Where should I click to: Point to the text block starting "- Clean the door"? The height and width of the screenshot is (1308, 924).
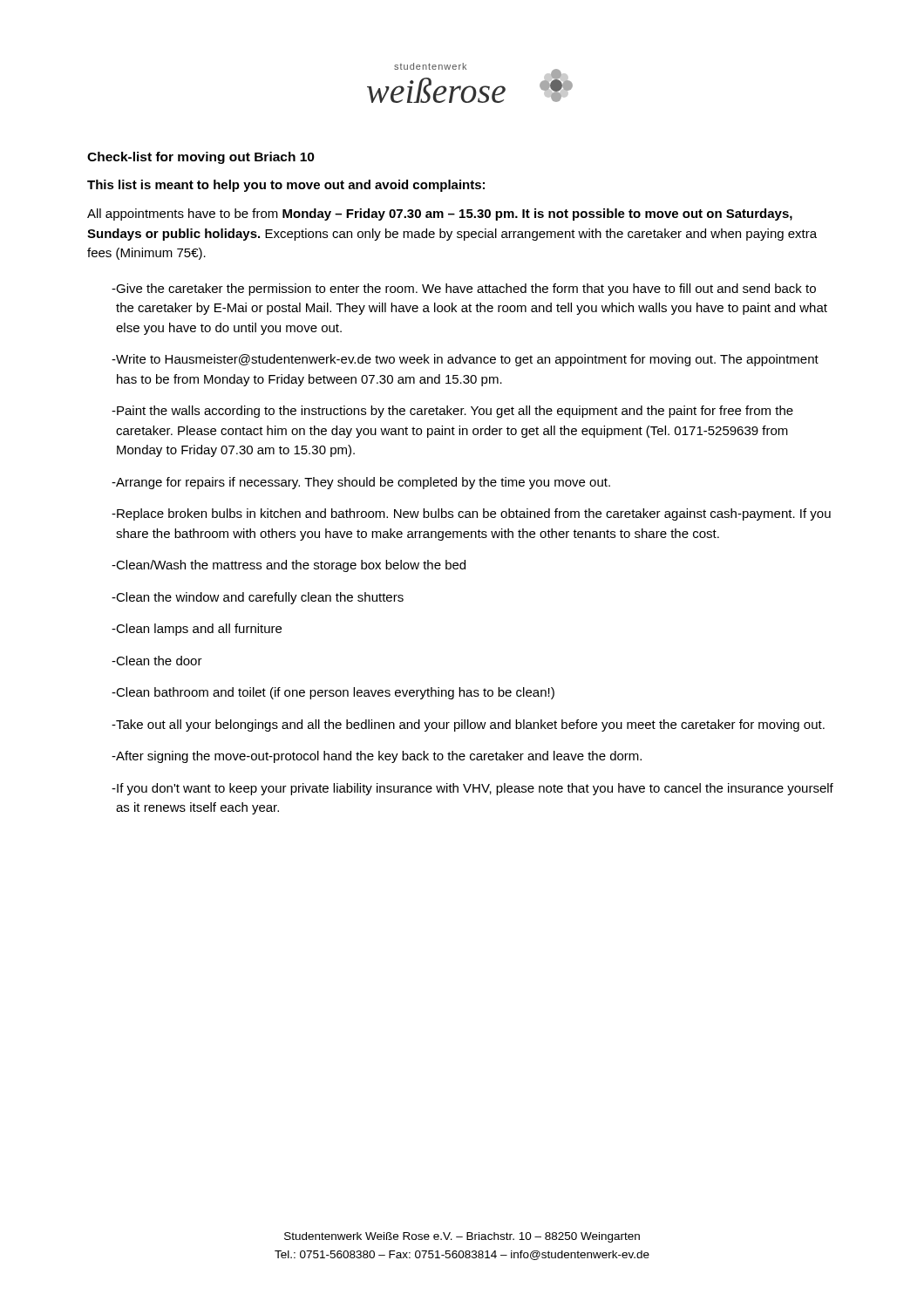157,661
